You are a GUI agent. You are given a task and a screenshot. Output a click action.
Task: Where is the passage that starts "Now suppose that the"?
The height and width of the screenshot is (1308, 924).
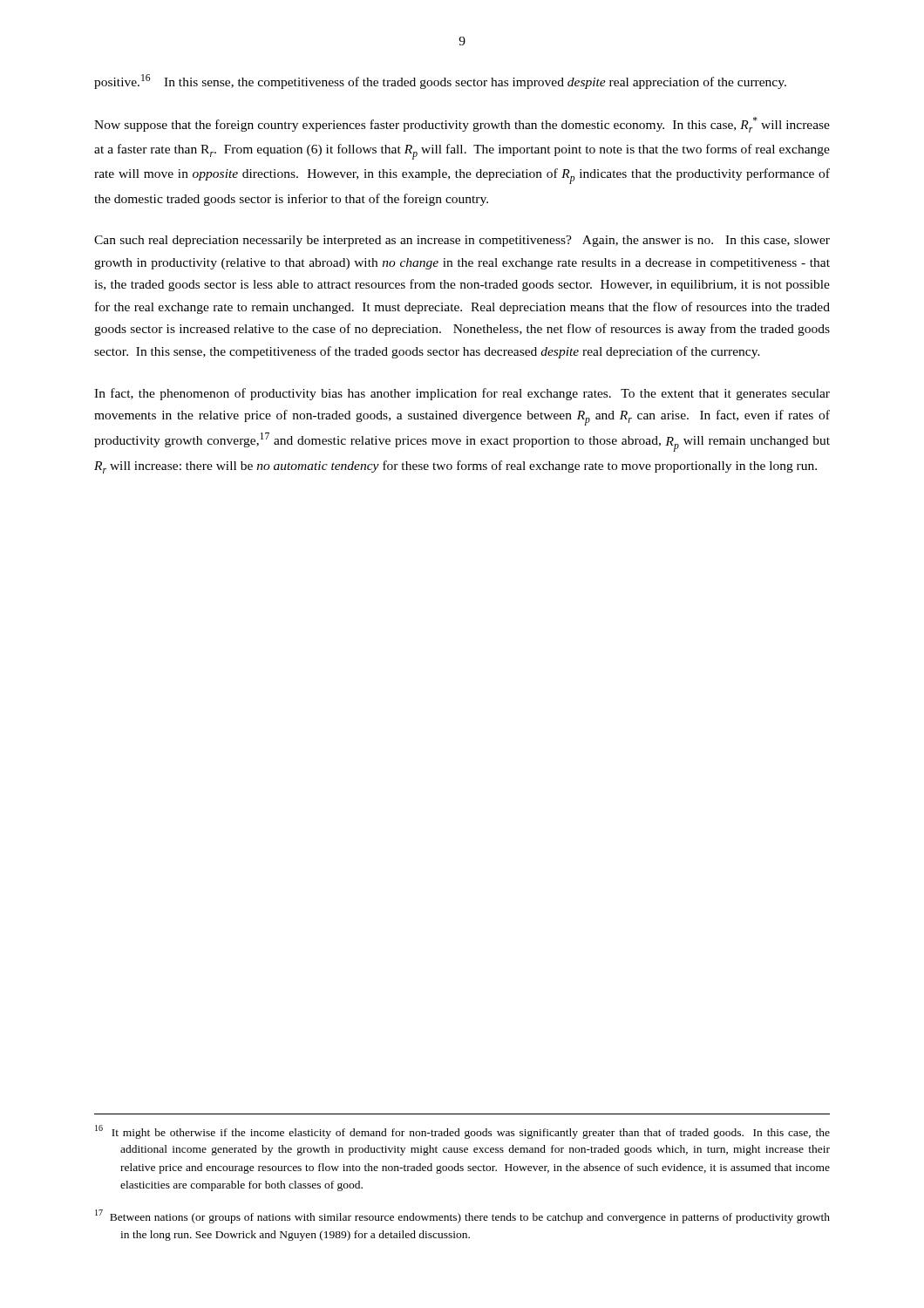pos(462,160)
